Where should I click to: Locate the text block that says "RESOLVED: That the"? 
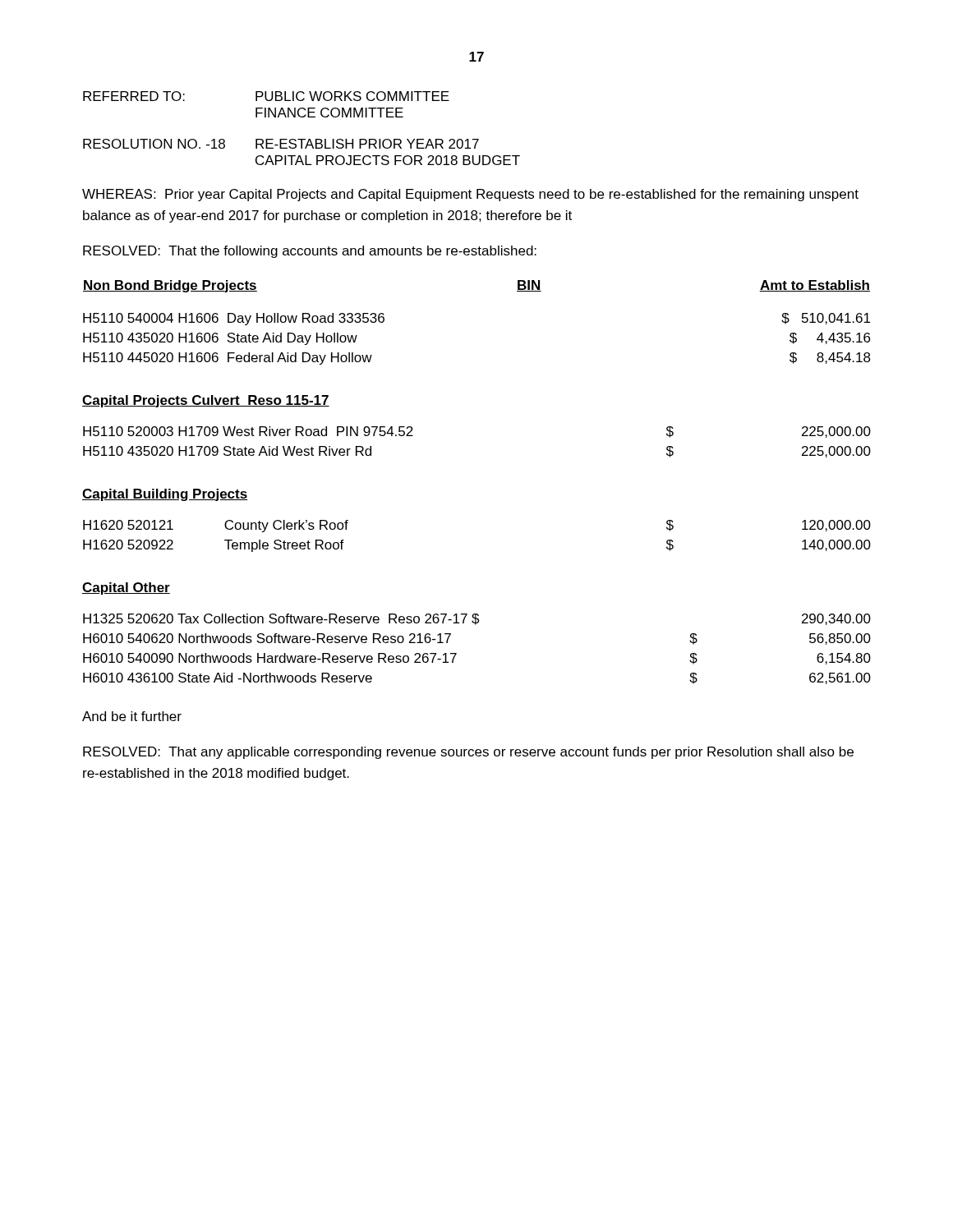click(x=310, y=251)
